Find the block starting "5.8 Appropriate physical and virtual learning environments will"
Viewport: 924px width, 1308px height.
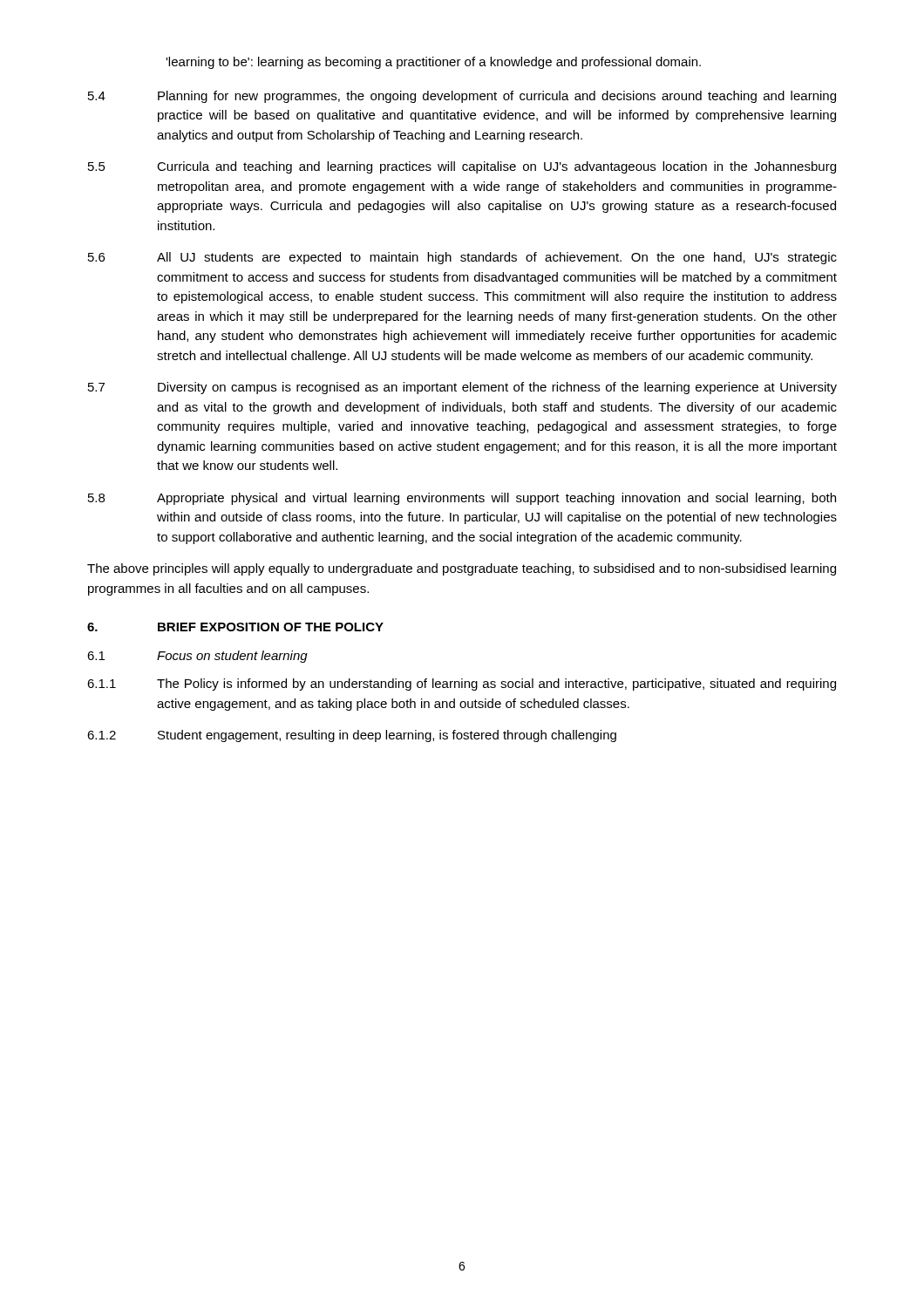tap(462, 517)
